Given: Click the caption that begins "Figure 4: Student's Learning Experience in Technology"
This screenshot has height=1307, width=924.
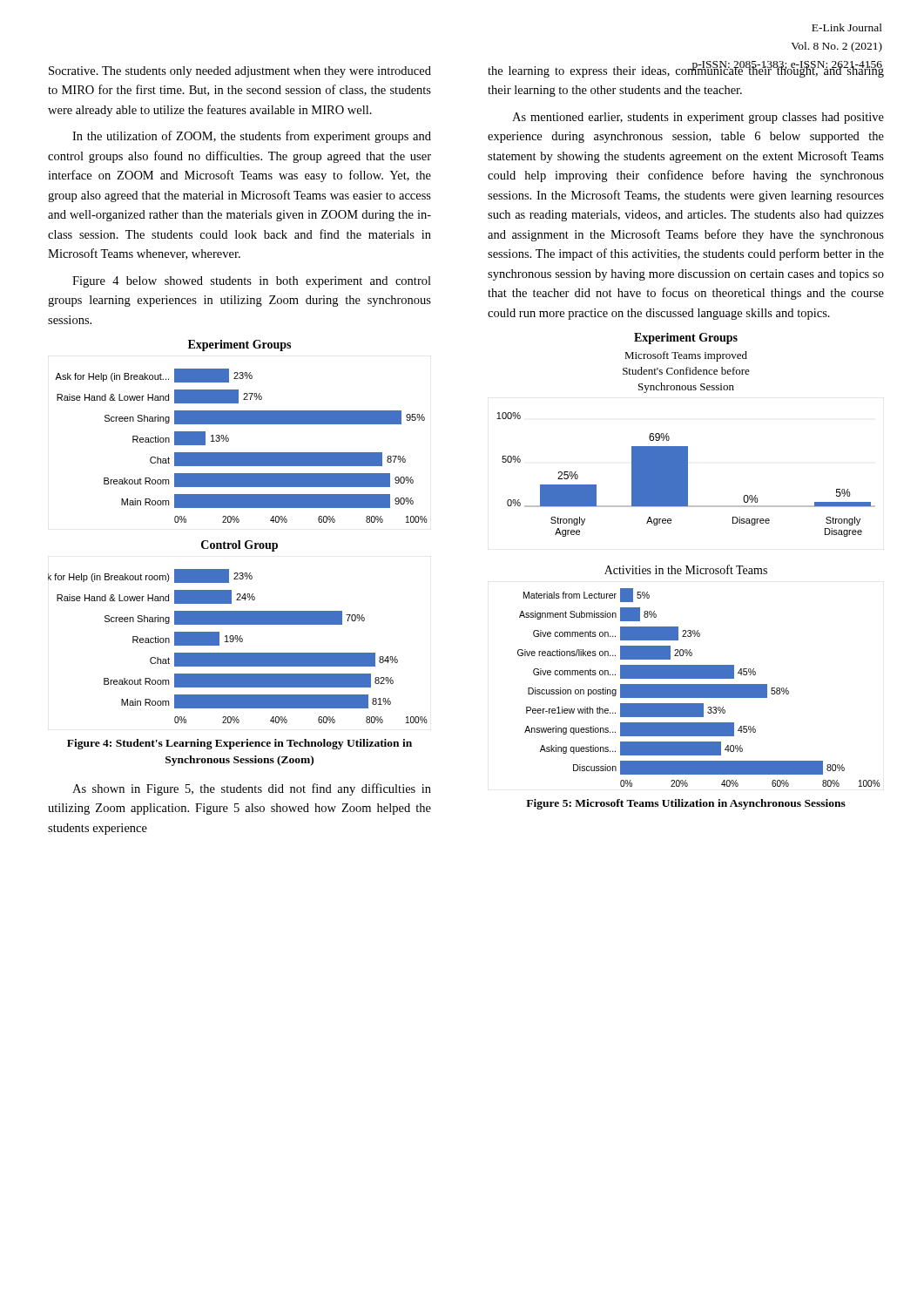Looking at the screenshot, I should (x=240, y=751).
